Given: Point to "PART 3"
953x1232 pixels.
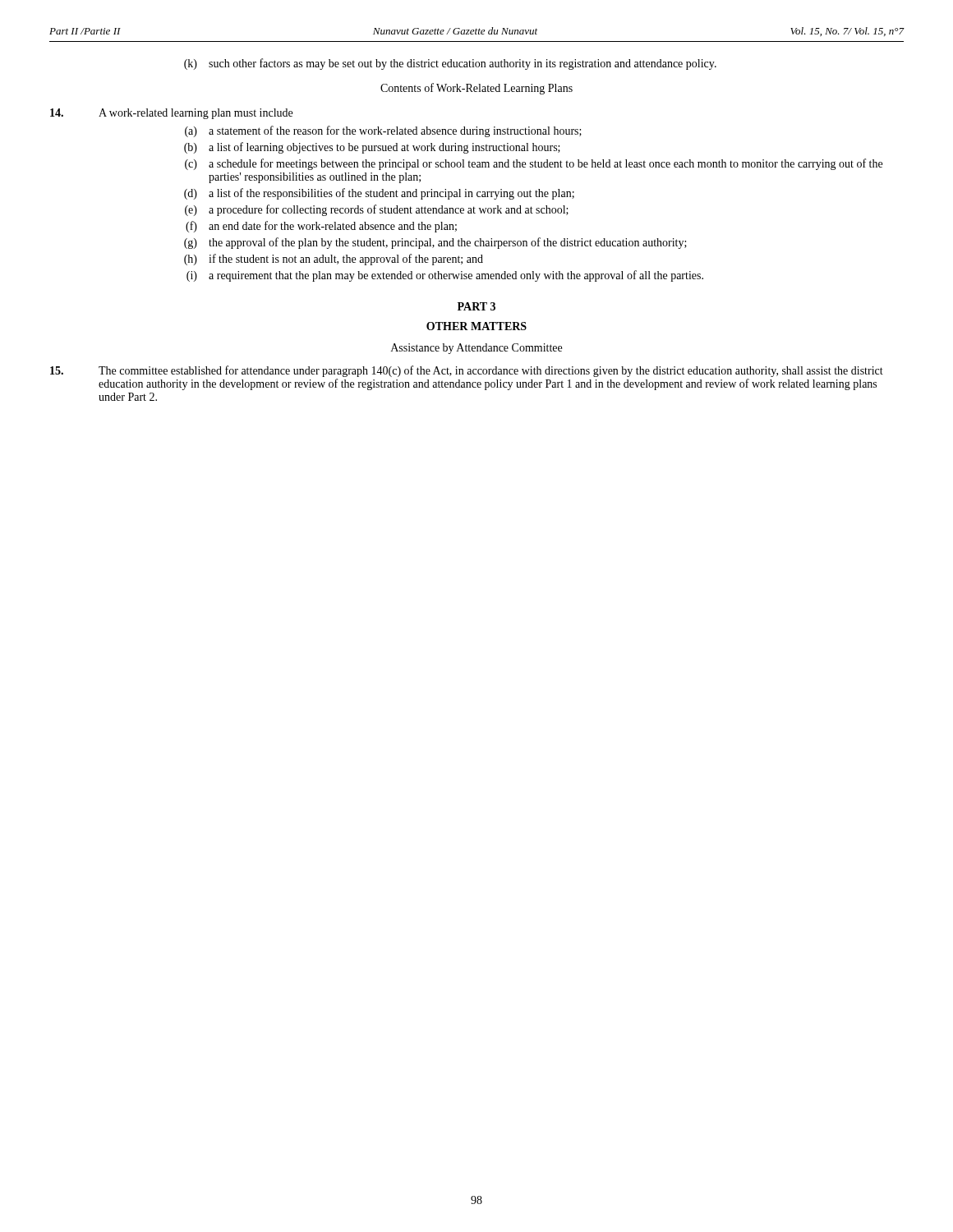Looking at the screenshot, I should point(476,307).
